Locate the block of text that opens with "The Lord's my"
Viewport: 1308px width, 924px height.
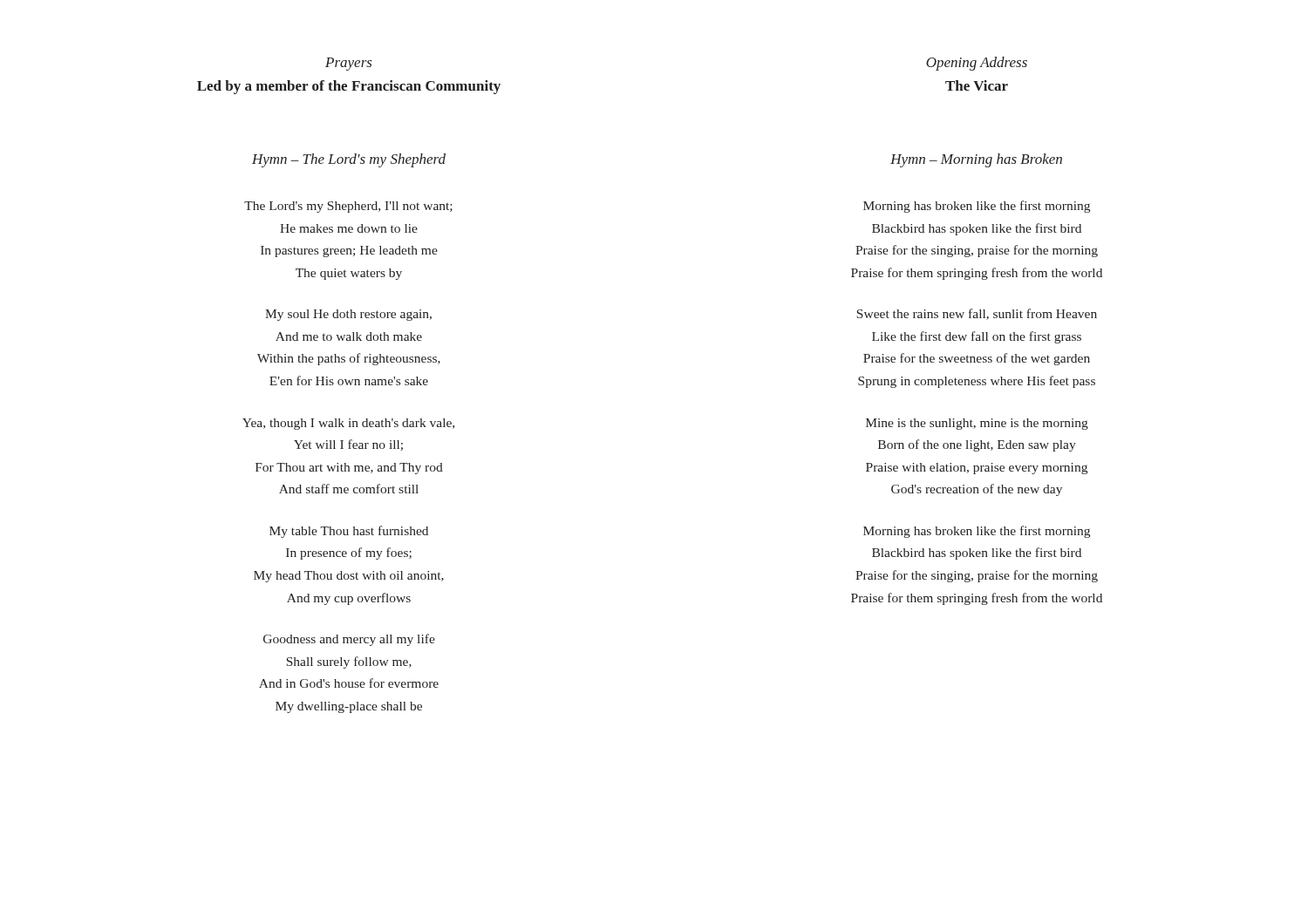point(349,239)
